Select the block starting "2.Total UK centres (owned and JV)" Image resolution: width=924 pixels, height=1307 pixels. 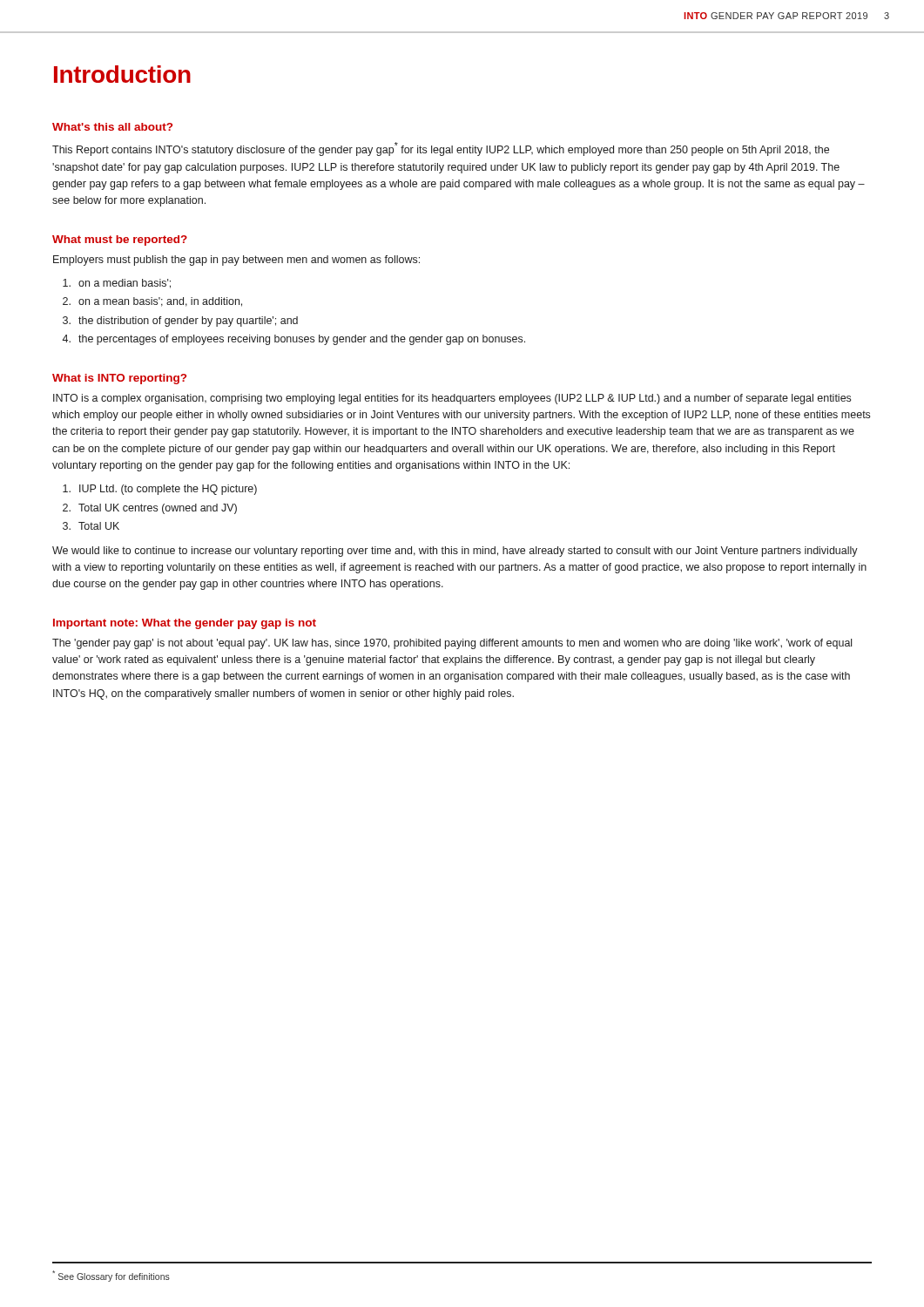[145, 508]
